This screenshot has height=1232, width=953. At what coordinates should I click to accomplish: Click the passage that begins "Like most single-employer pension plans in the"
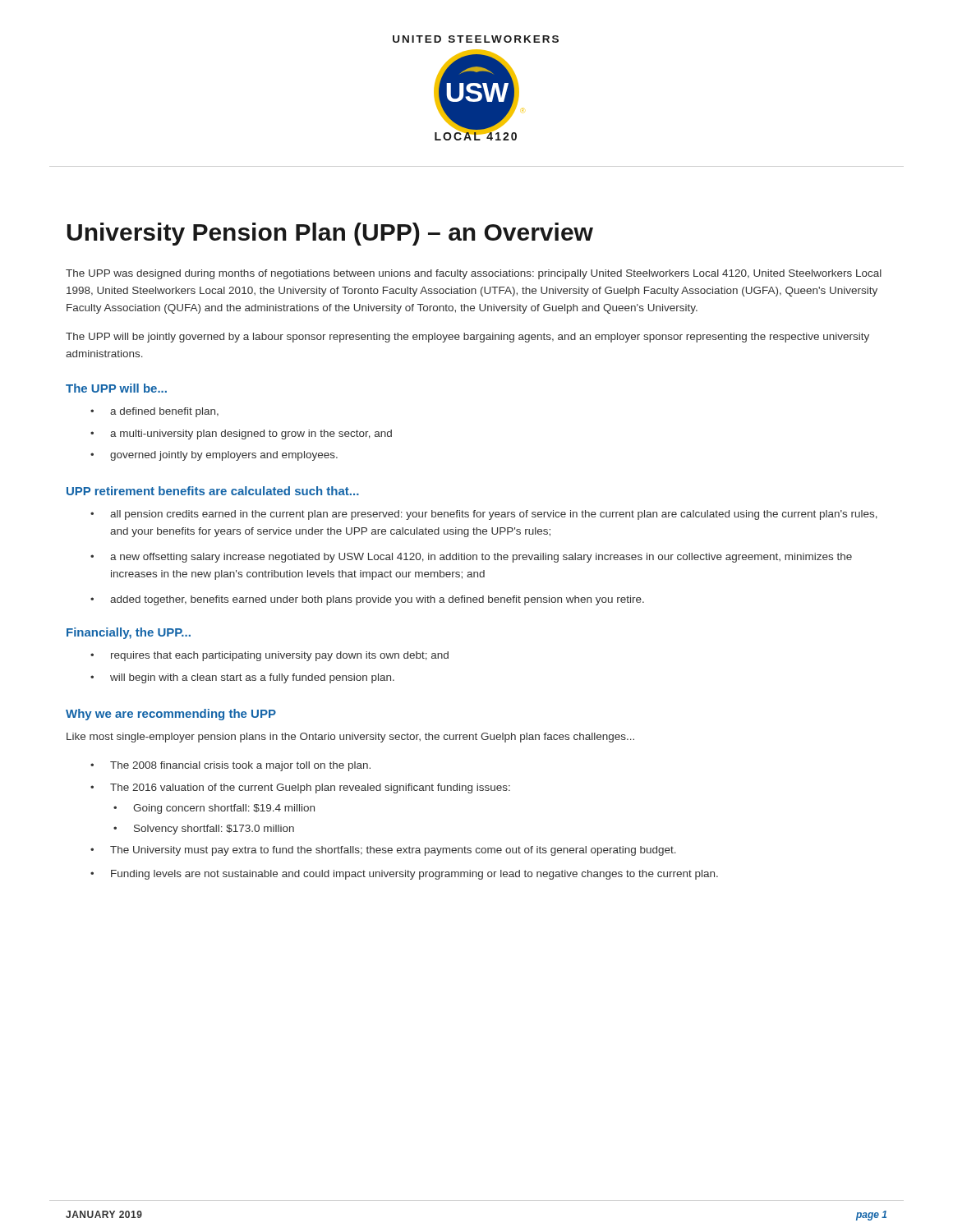coord(351,736)
